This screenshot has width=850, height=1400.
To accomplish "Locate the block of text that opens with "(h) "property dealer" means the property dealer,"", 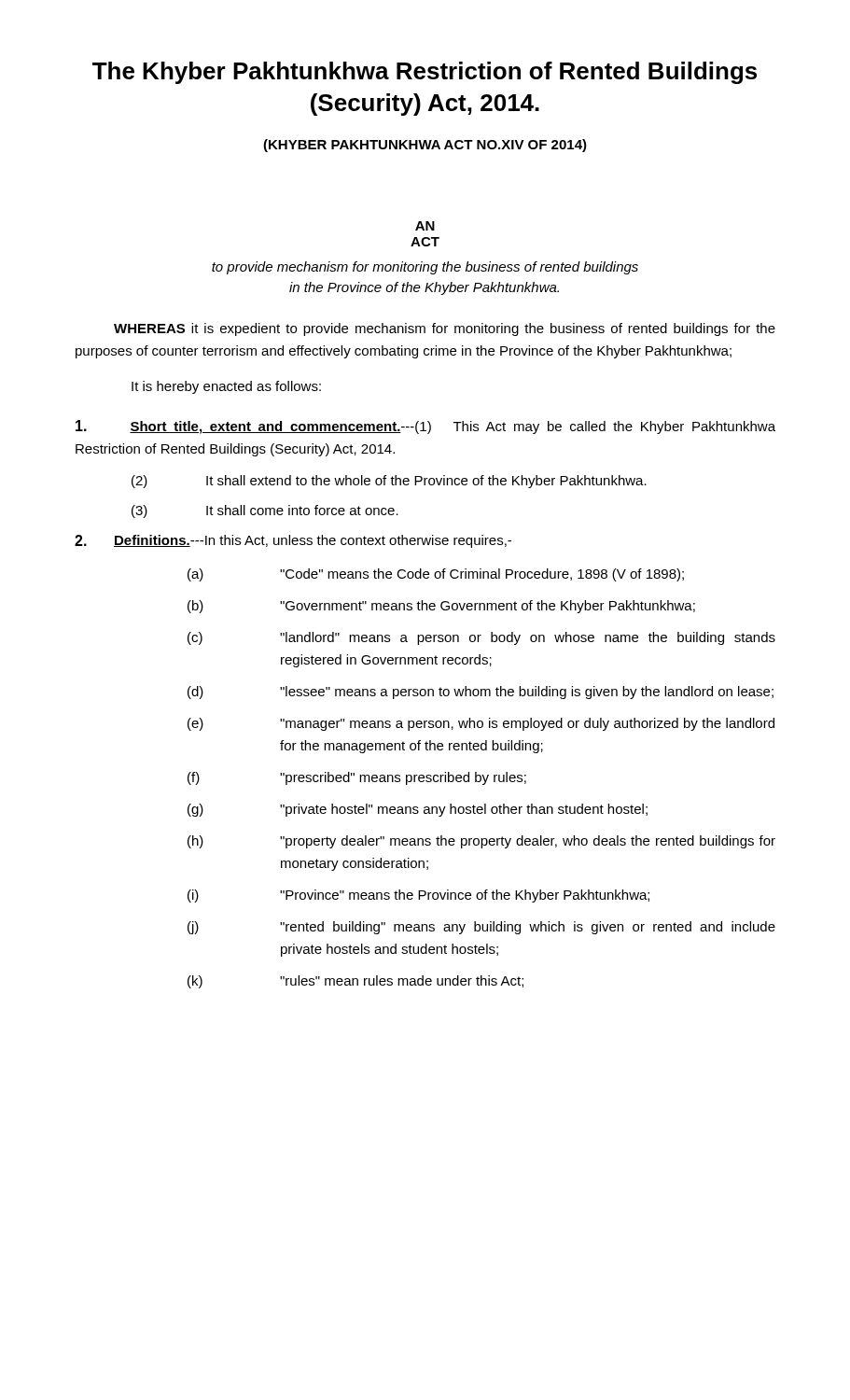I will coord(425,852).
